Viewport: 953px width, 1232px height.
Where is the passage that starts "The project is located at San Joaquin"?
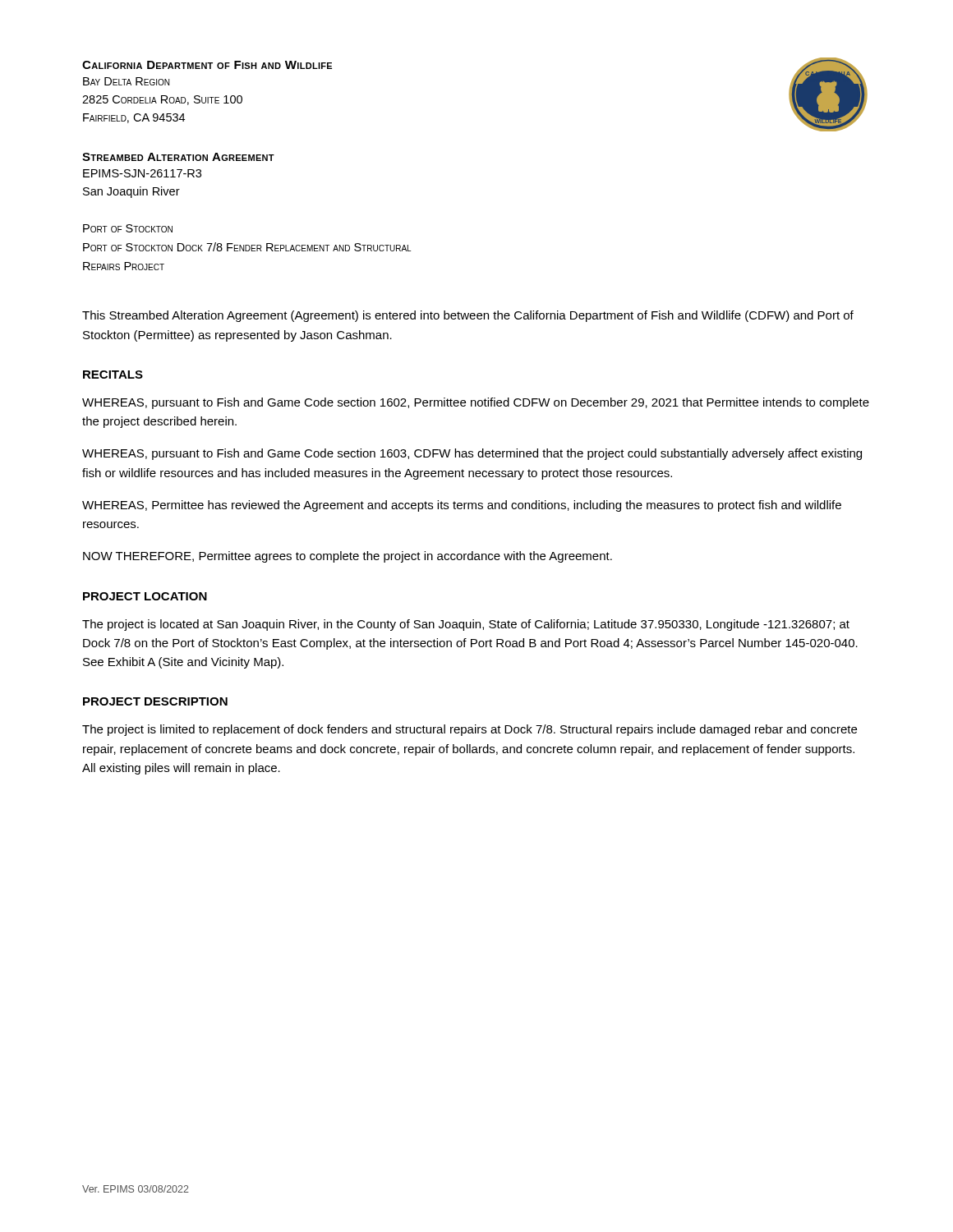pos(470,643)
